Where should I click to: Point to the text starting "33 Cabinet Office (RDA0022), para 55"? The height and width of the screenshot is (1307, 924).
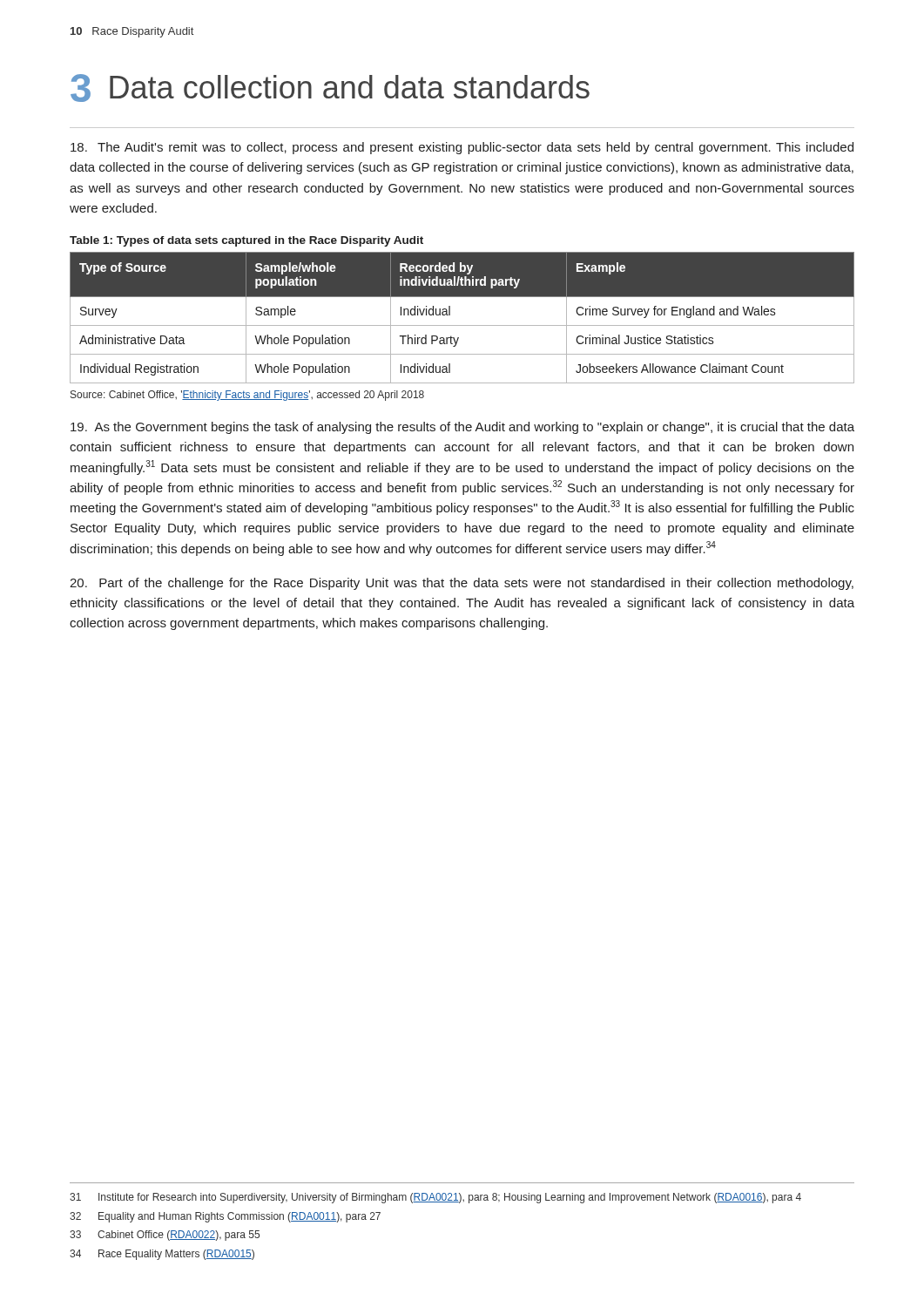(x=165, y=1236)
